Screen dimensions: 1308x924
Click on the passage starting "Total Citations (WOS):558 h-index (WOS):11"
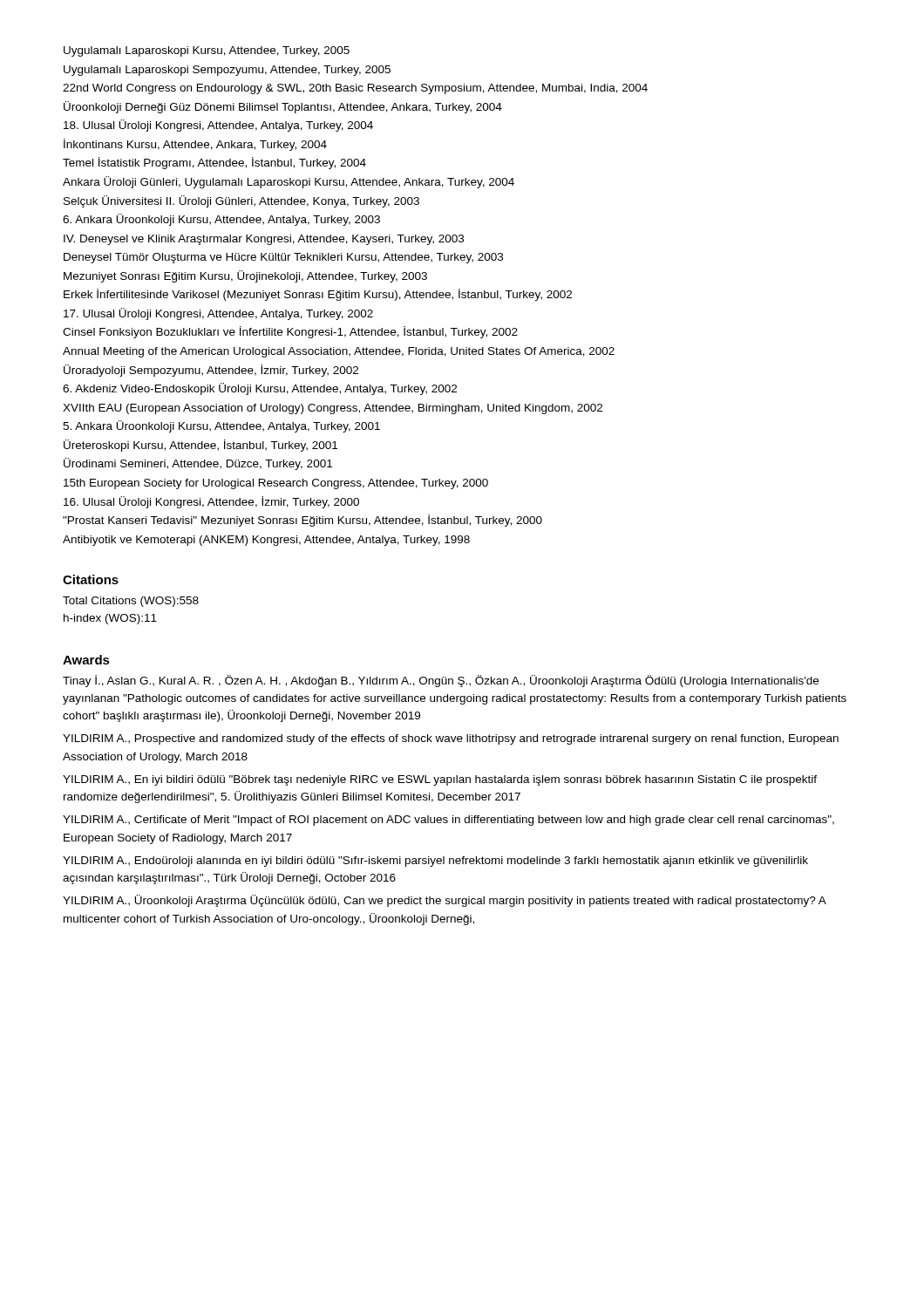coord(131,609)
